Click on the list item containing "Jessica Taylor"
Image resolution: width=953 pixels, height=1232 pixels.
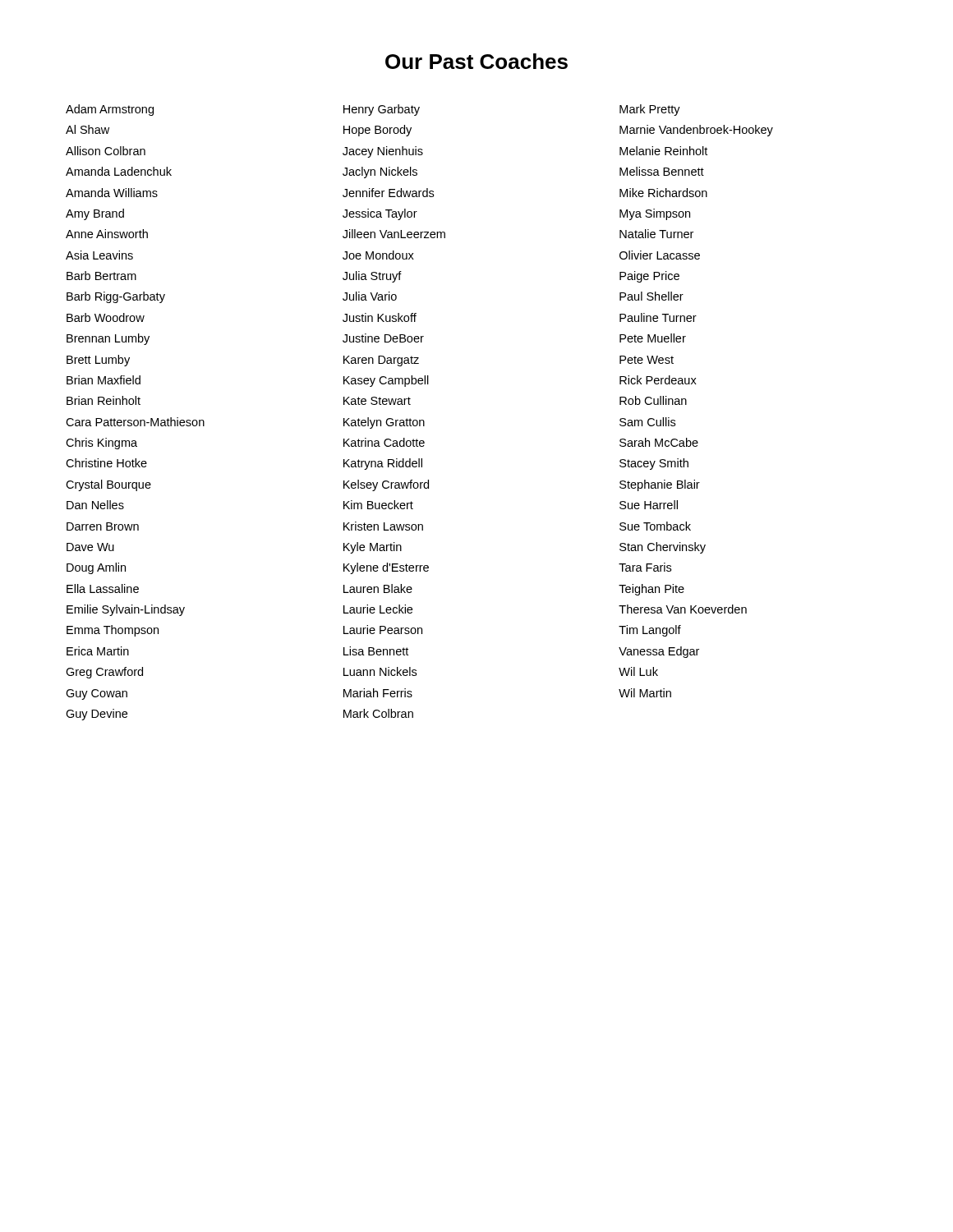(x=380, y=214)
